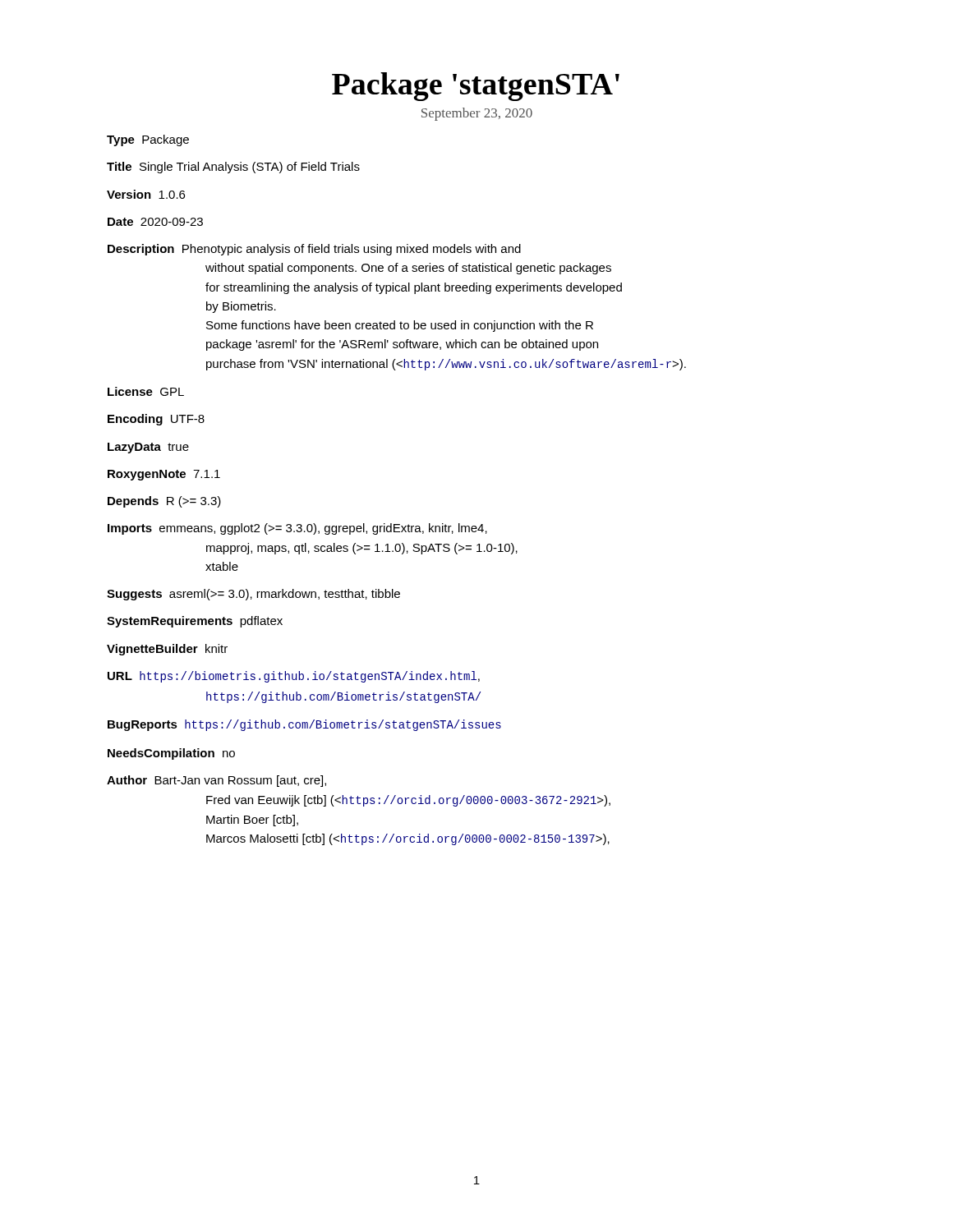Locate the passage starting "Encoding UTF-8"

coord(156,419)
